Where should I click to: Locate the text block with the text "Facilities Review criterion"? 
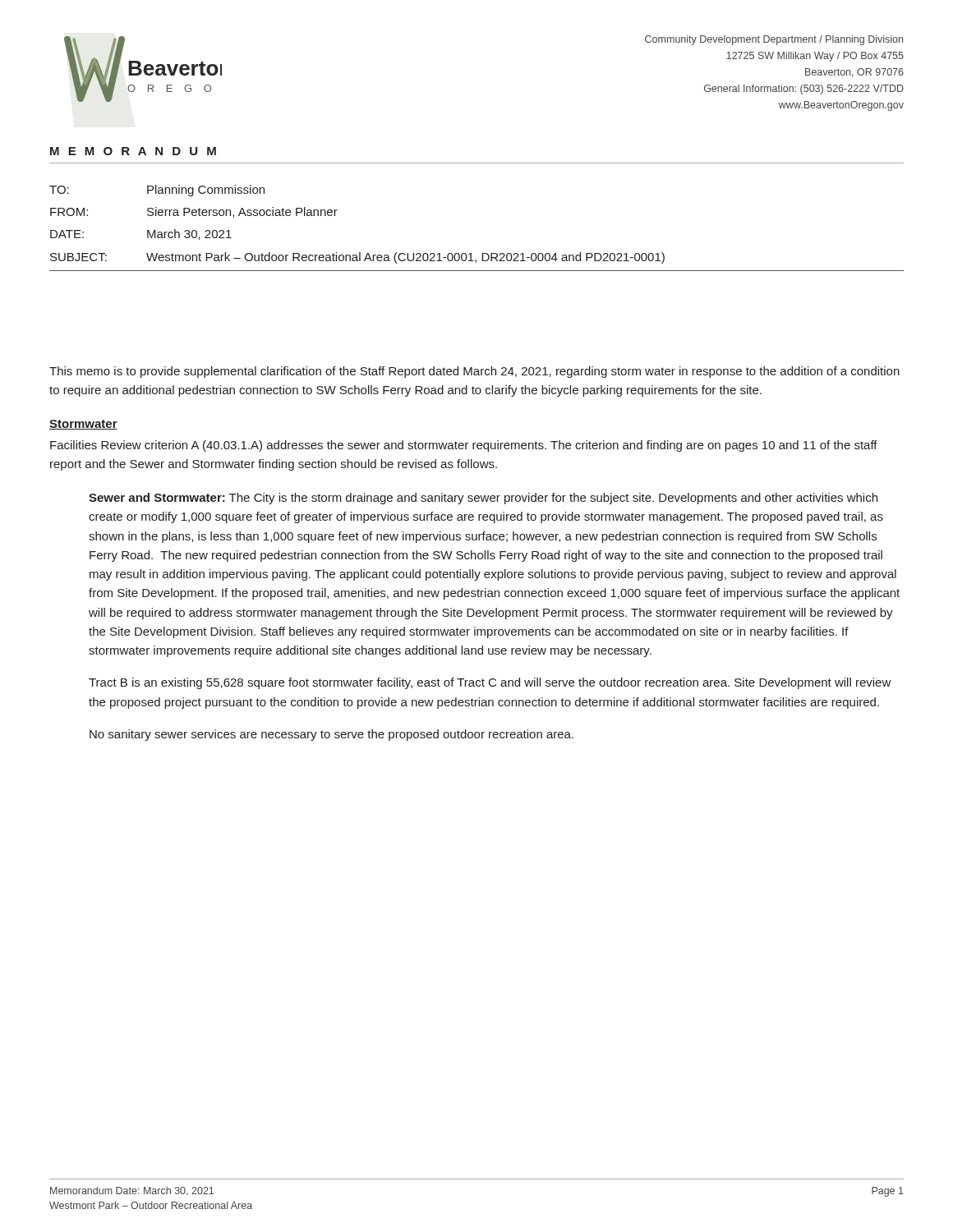click(x=463, y=454)
